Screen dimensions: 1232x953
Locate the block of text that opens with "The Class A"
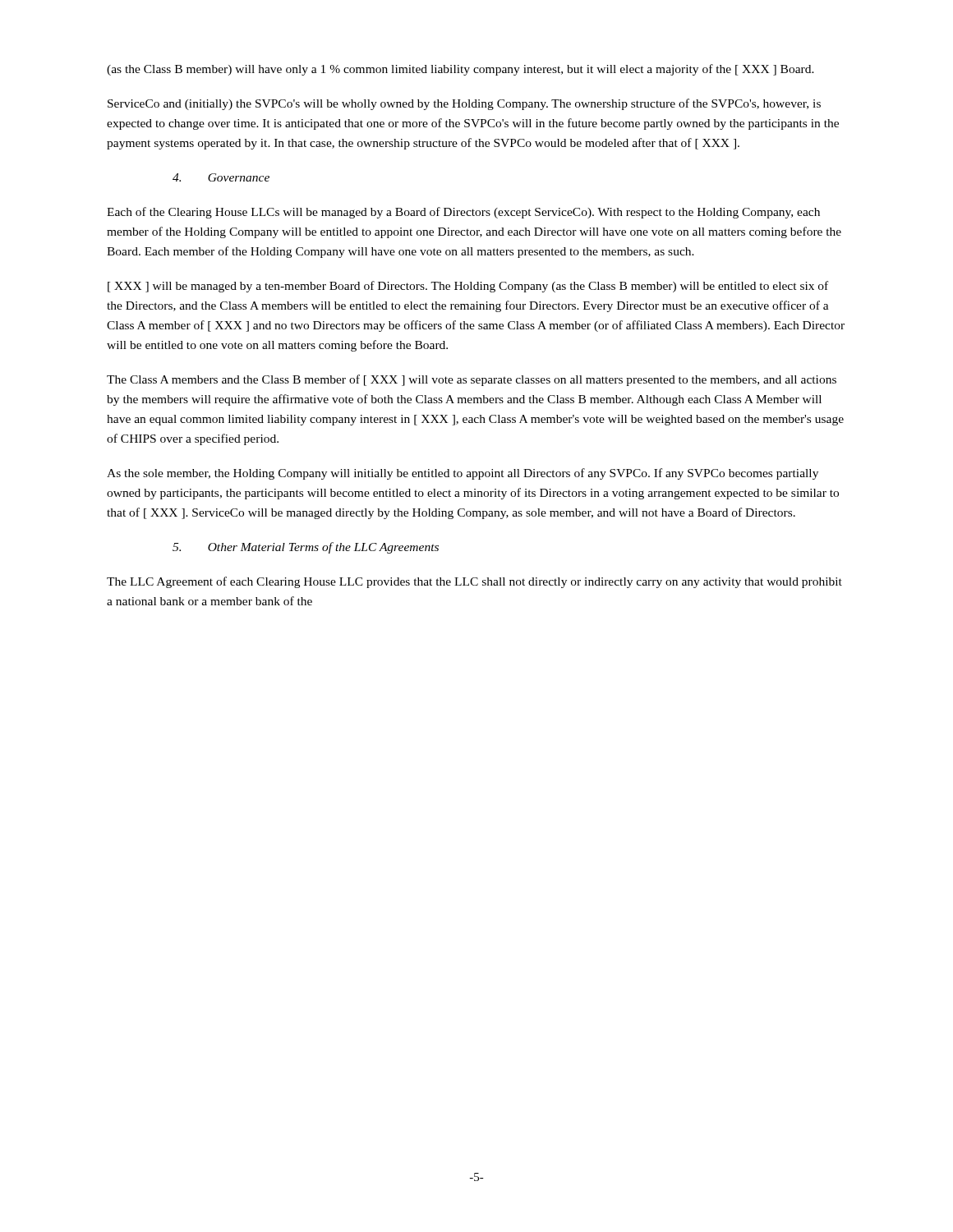pos(475,409)
